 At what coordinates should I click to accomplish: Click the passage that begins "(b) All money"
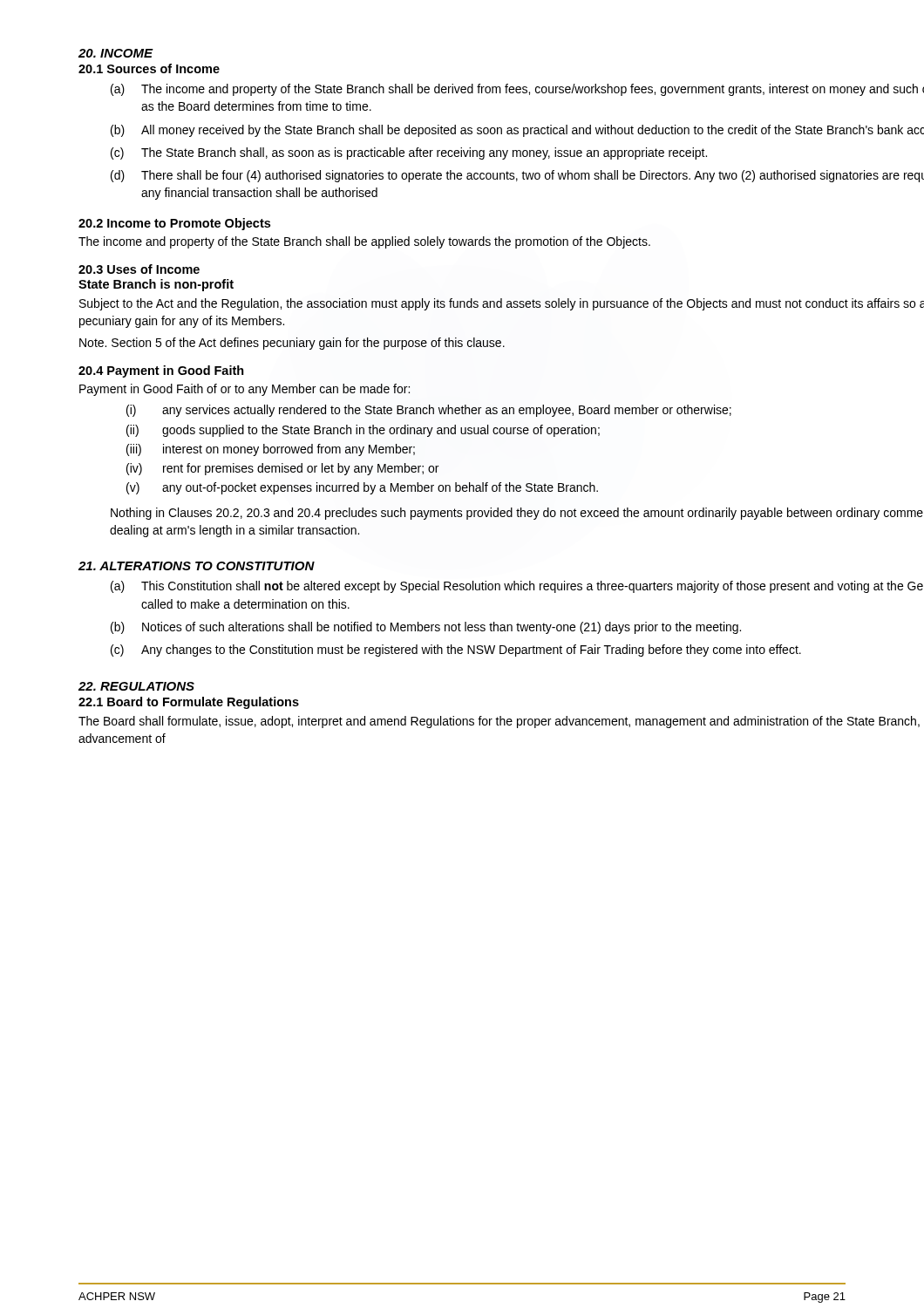tap(509, 130)
